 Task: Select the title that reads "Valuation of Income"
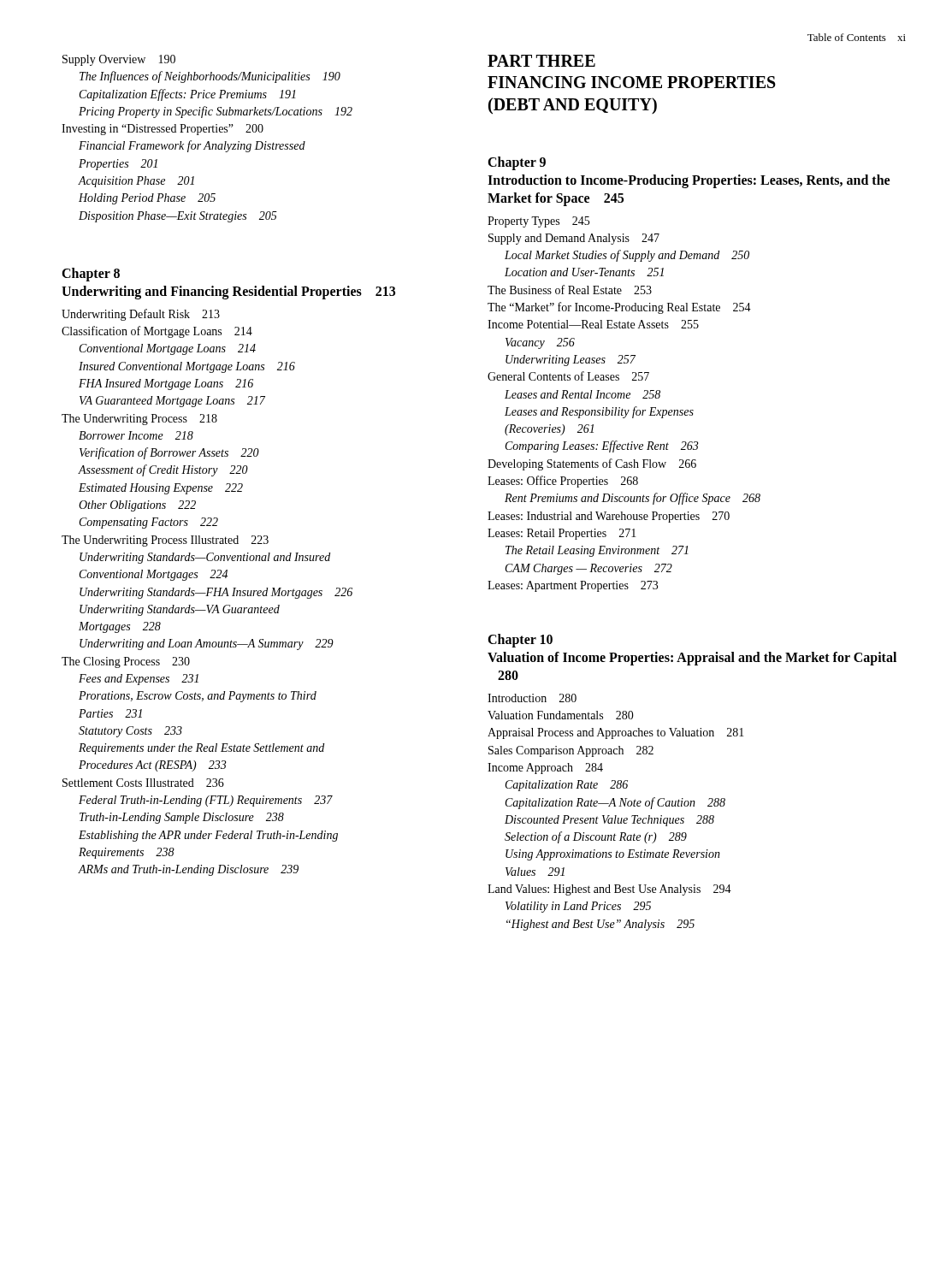coord(692,666)
